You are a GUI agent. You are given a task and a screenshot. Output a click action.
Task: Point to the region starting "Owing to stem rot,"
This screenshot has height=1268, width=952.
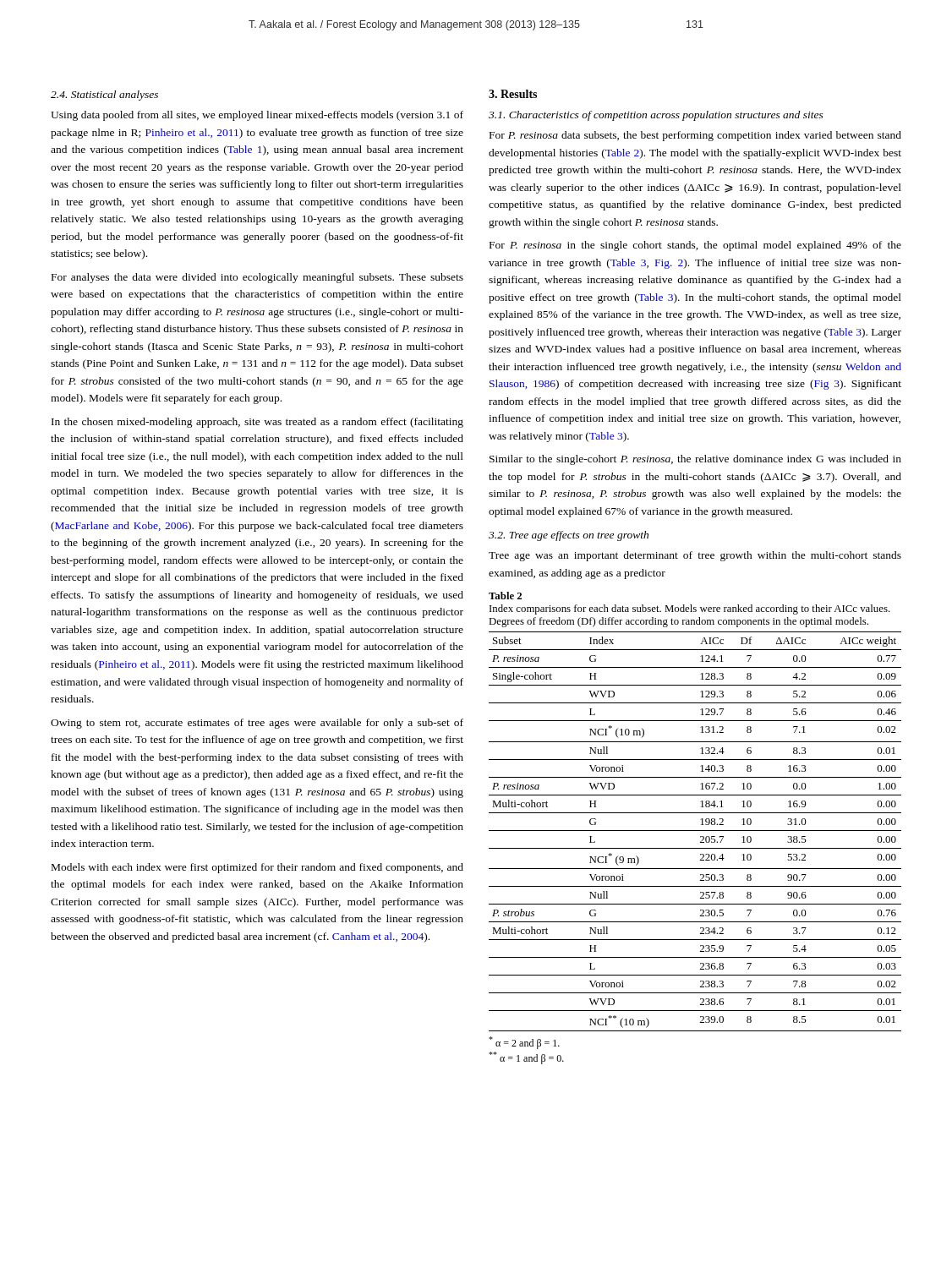[x=257, y=783]
